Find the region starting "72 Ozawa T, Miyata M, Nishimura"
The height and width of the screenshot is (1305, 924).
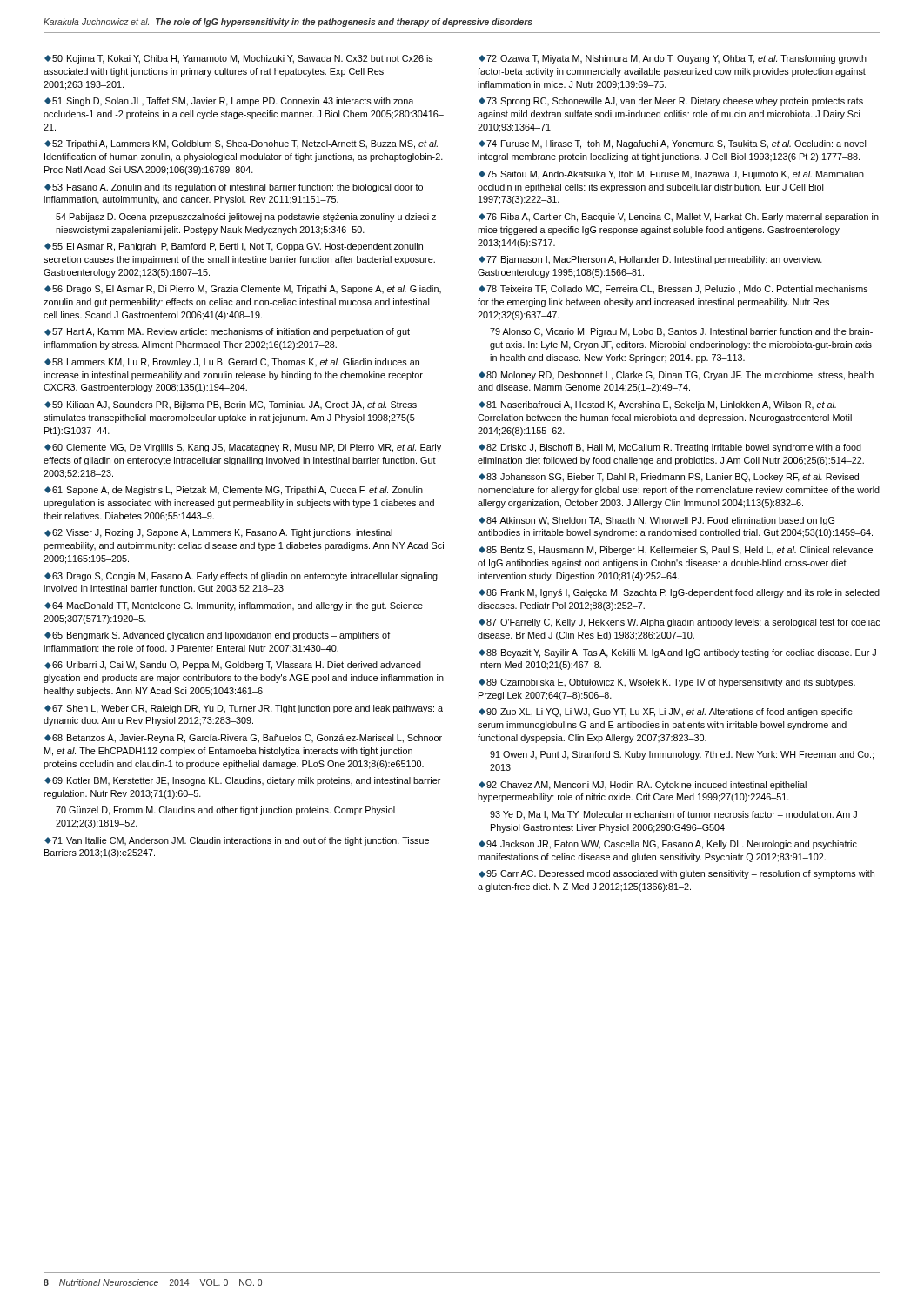point(672,71)
